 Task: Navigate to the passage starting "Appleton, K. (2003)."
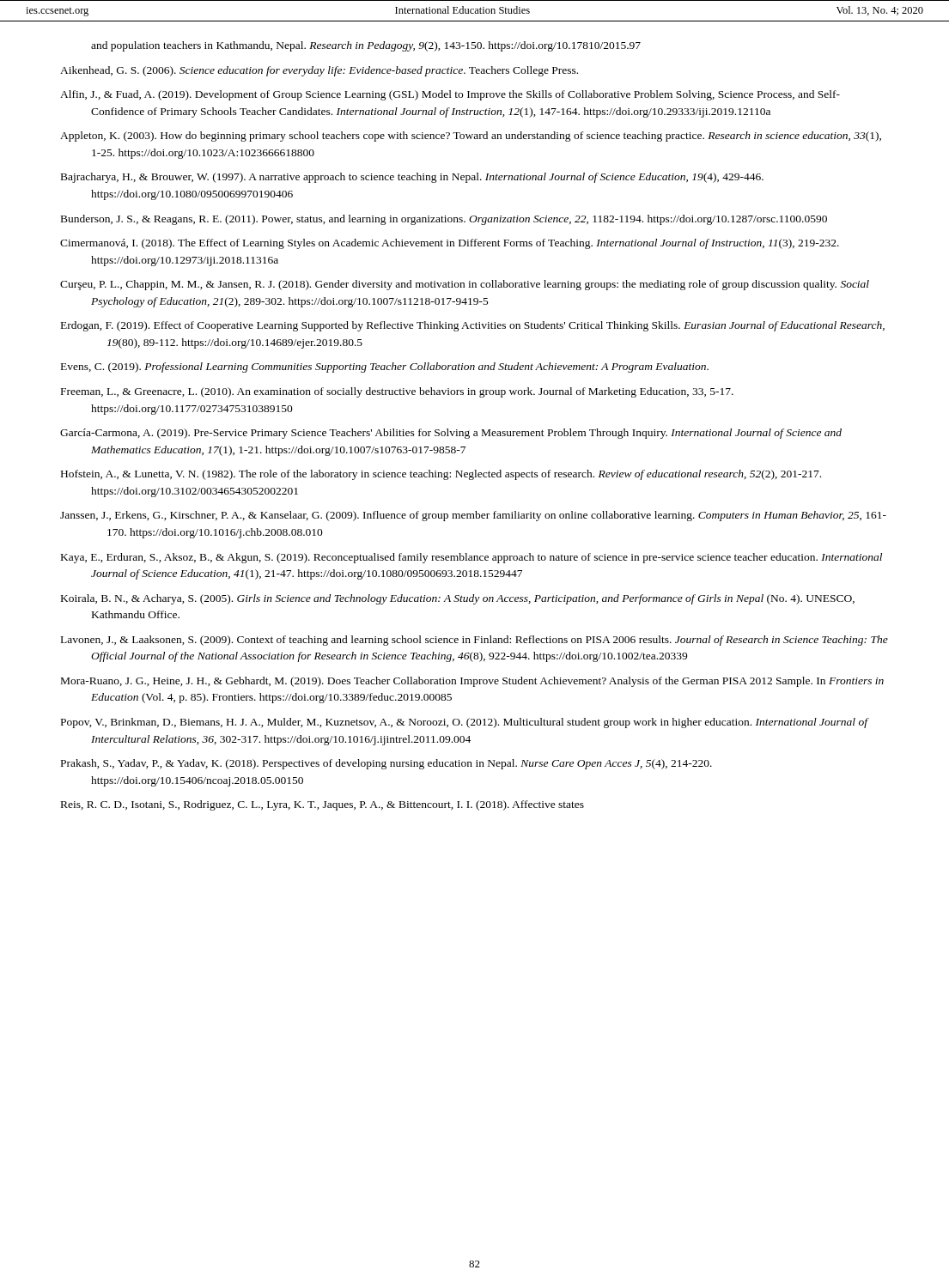471,144
